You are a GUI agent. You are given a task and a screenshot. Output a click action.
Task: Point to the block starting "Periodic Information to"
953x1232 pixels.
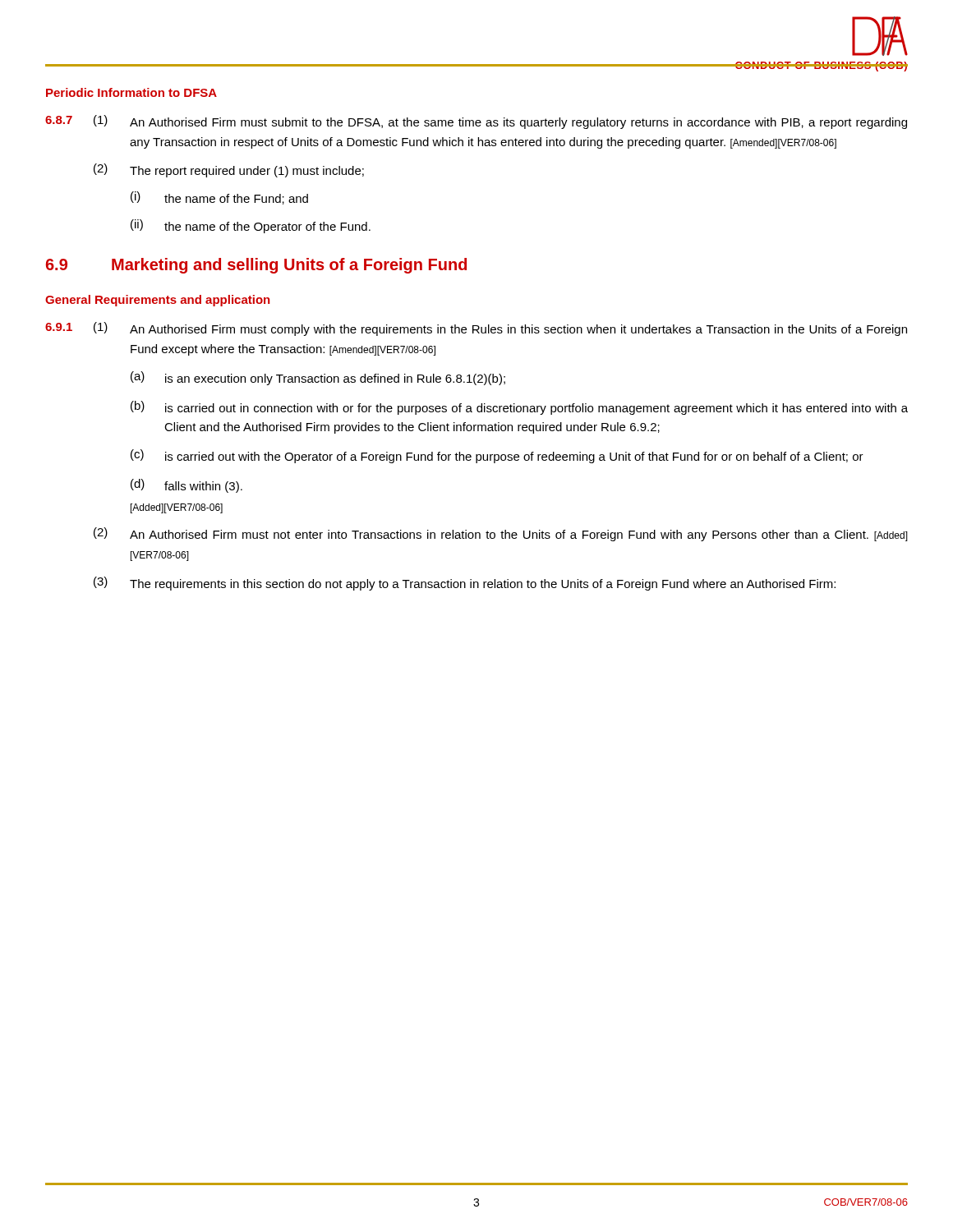131,92
